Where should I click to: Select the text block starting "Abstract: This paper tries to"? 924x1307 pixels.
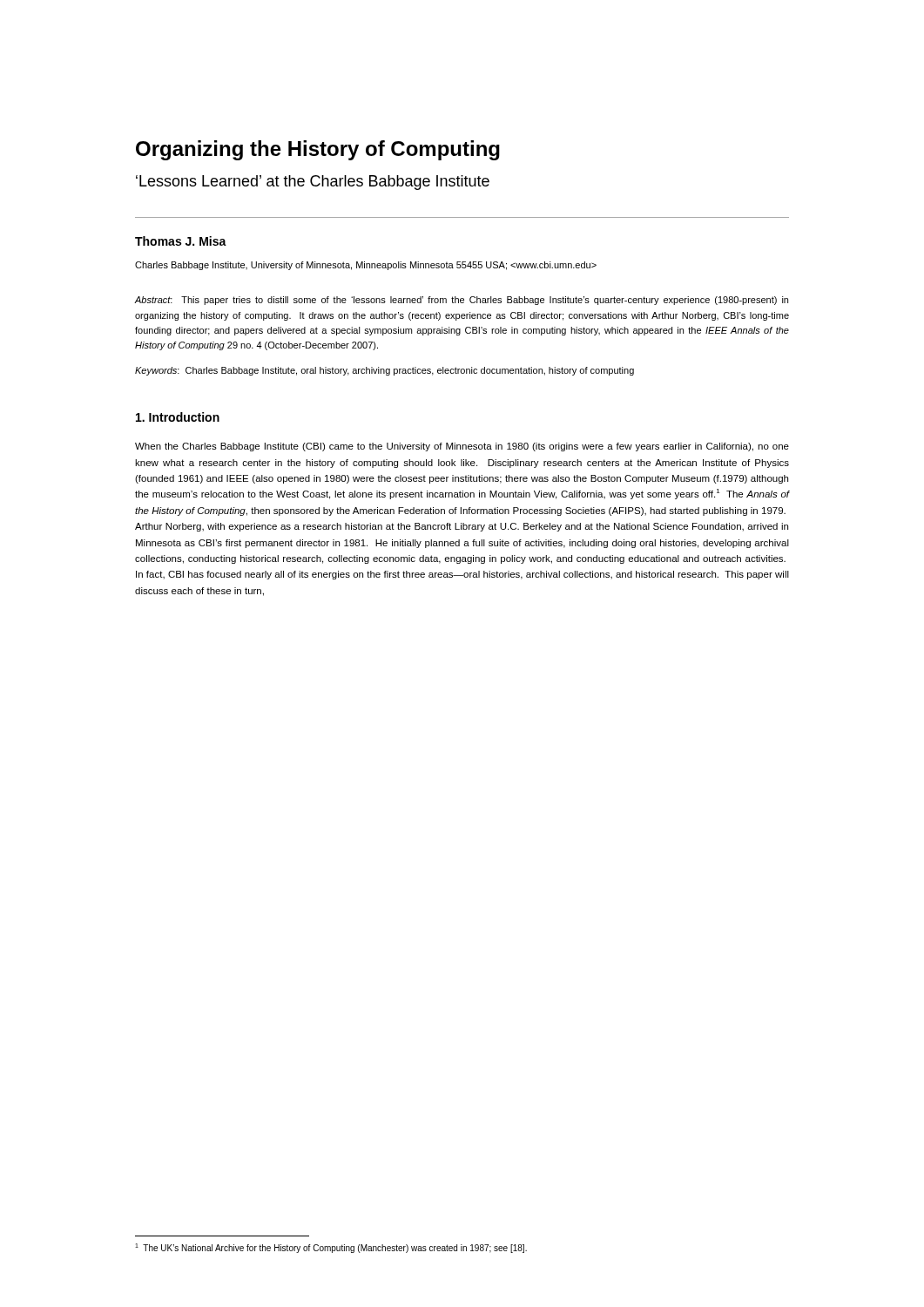click(x=462, y=323)
